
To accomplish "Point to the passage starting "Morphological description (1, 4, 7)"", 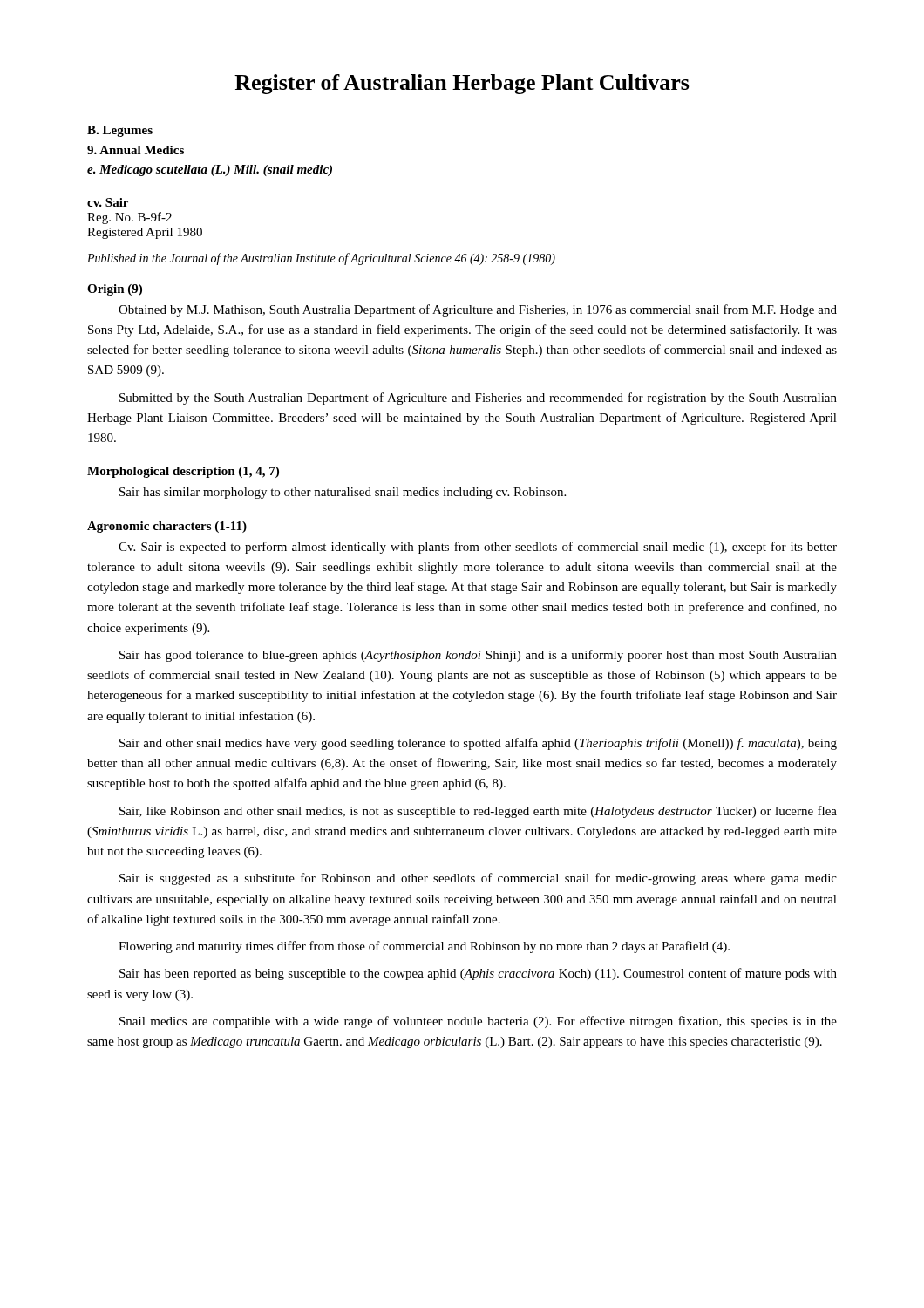I will coord(183,472).
